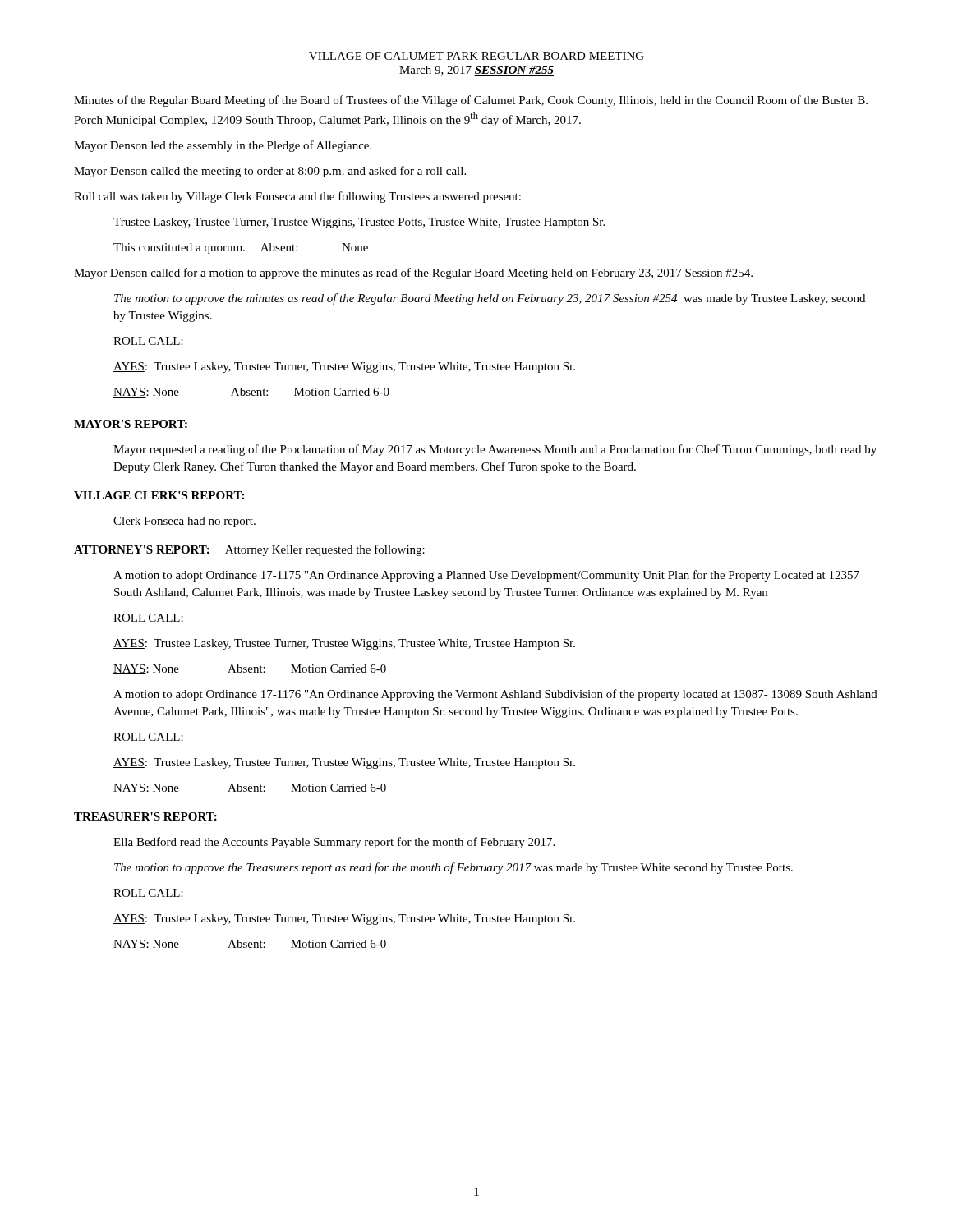953x1232 pixels.
Task: Click on the text block with the text "Mayor requested a reading of the Proclamation"
Action: tap(496, 458)
